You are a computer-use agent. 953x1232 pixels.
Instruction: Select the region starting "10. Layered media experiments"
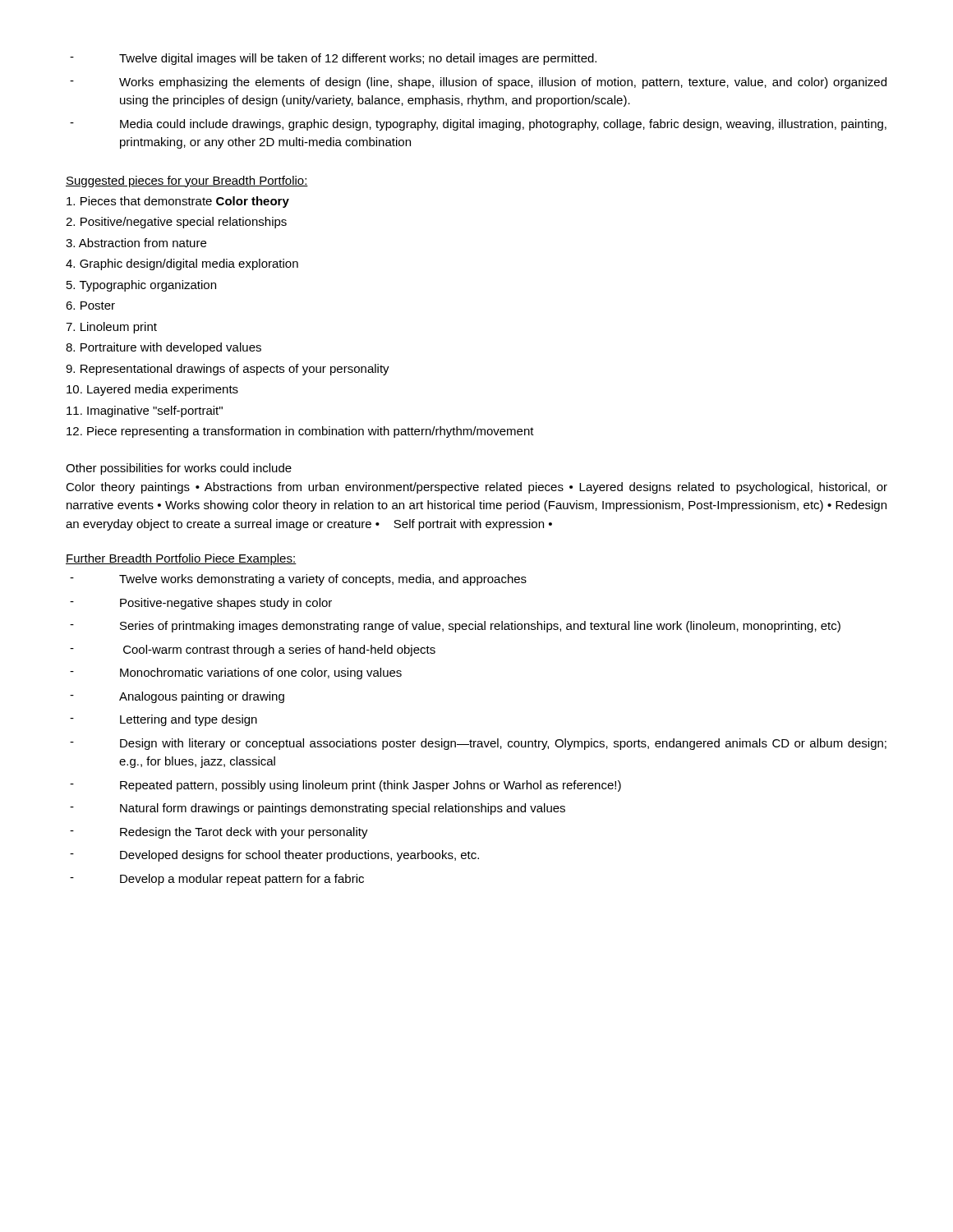152,389
